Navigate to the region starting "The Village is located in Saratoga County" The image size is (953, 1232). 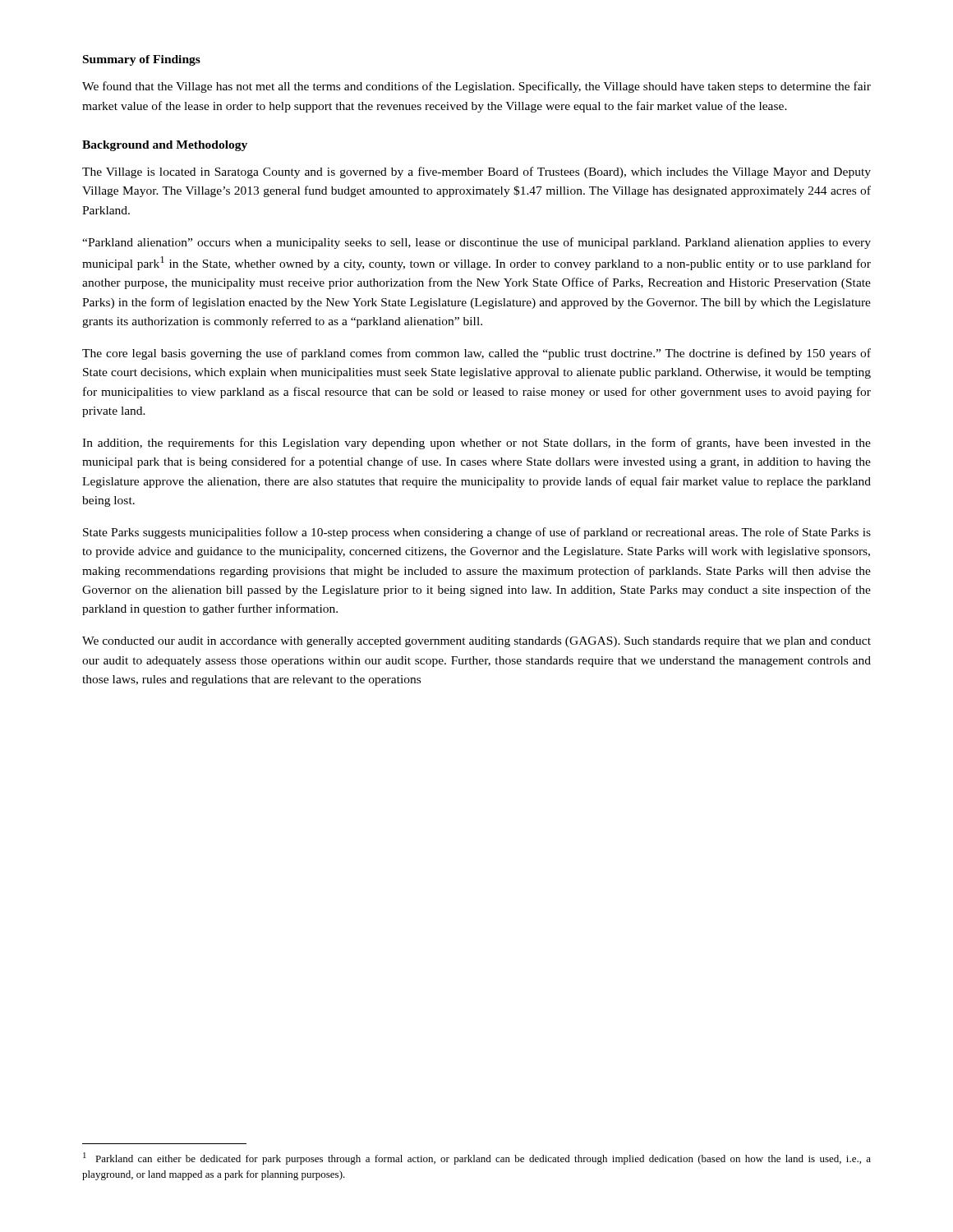[x=476, y=190]
